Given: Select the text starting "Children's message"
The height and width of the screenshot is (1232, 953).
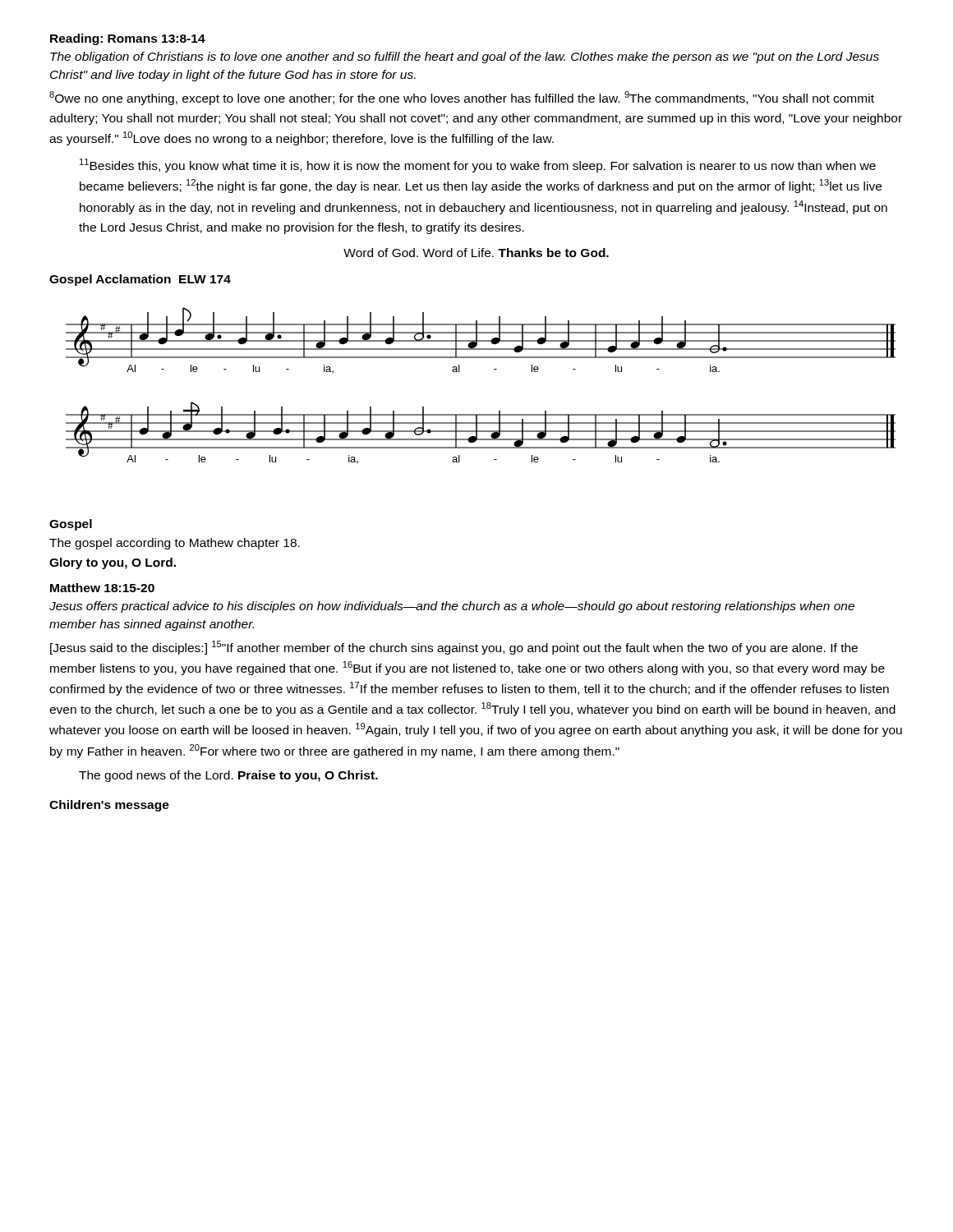Looking at the screenshot, I should pos(109,804).
